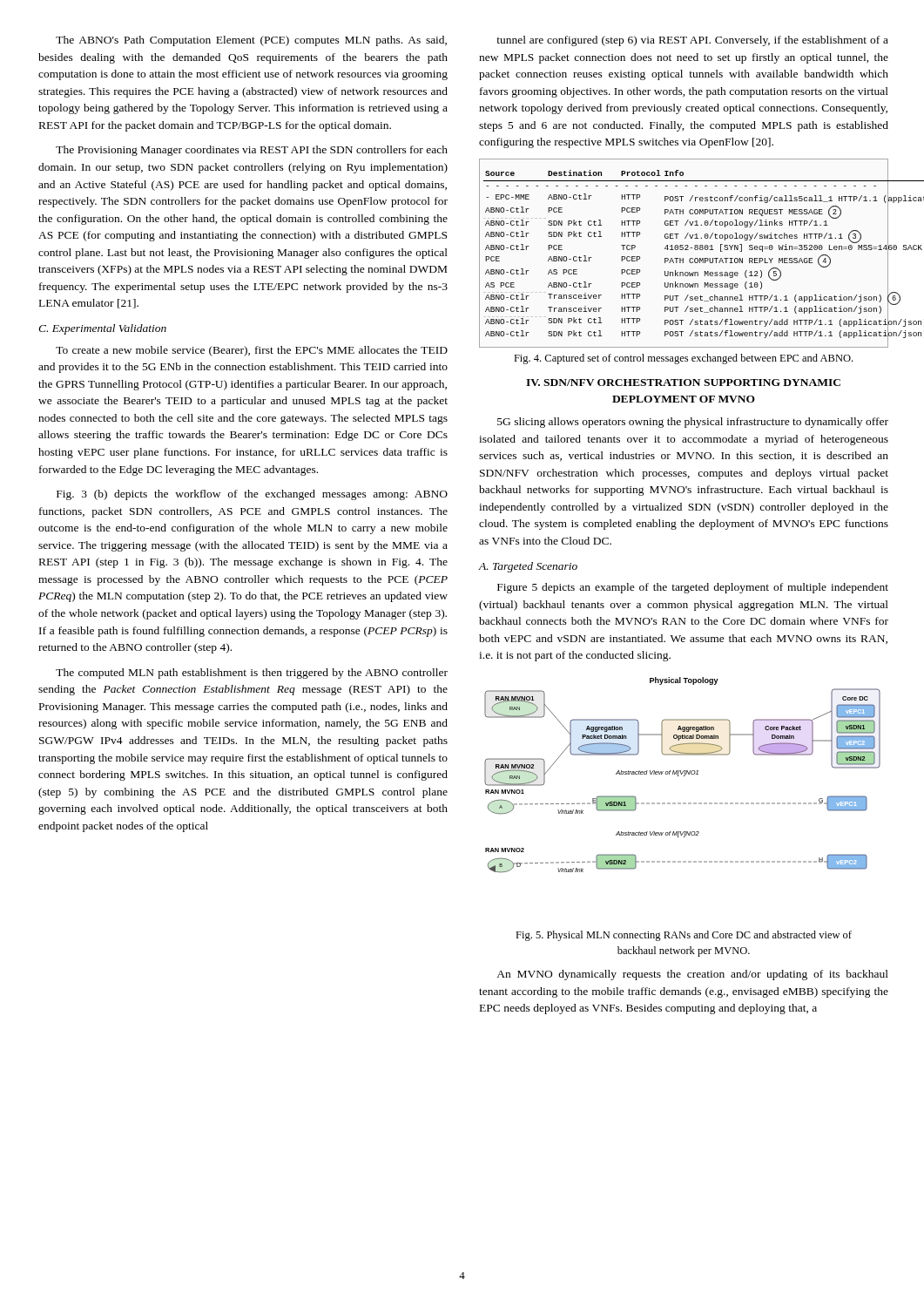Point to the block beginning "An MVNO dynamically requests the creation and/or"
Screen dimensions: 1307x924
(x=684, y=991)
